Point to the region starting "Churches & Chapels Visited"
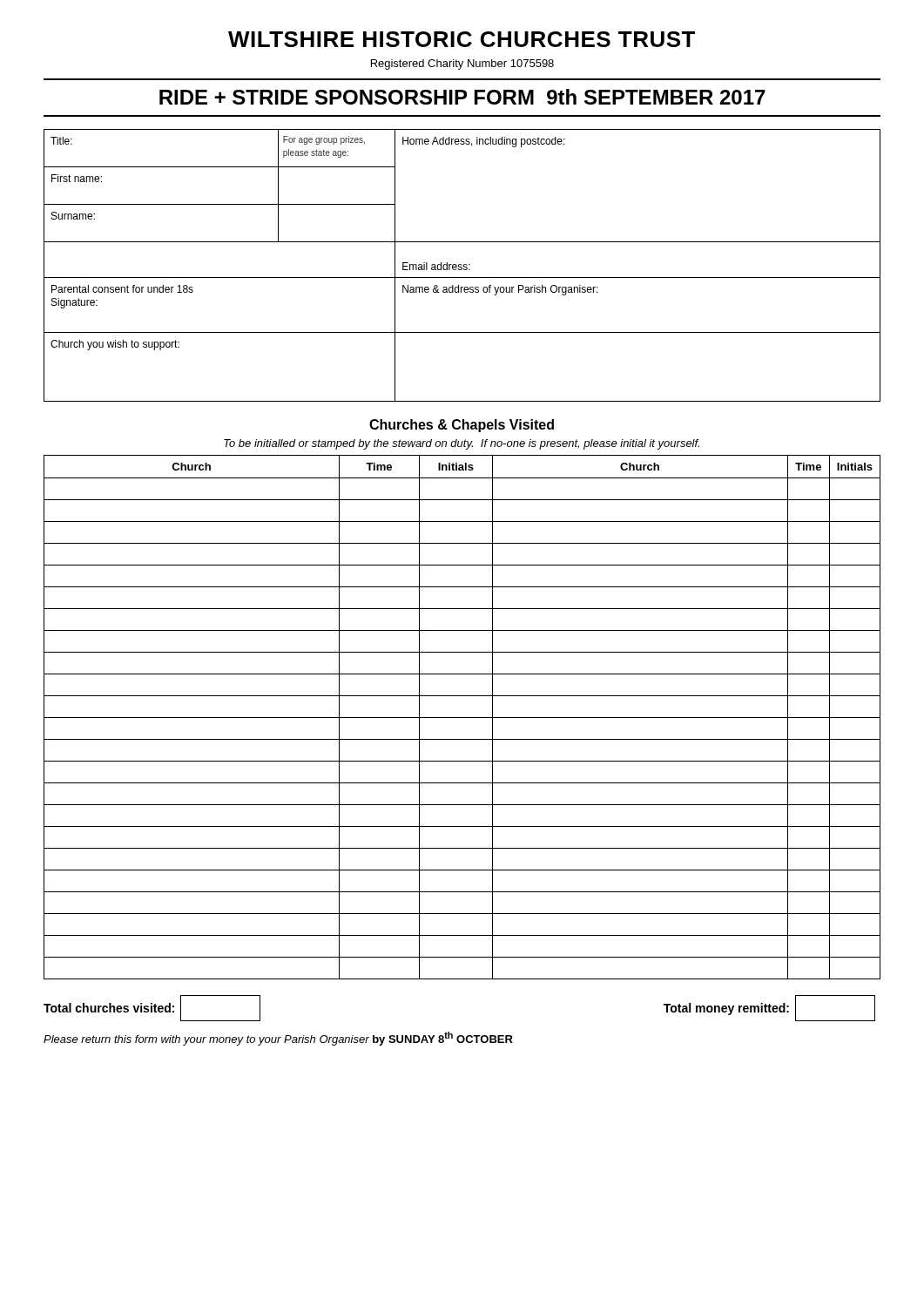The image size is (924, 1307). coord(462,425)
